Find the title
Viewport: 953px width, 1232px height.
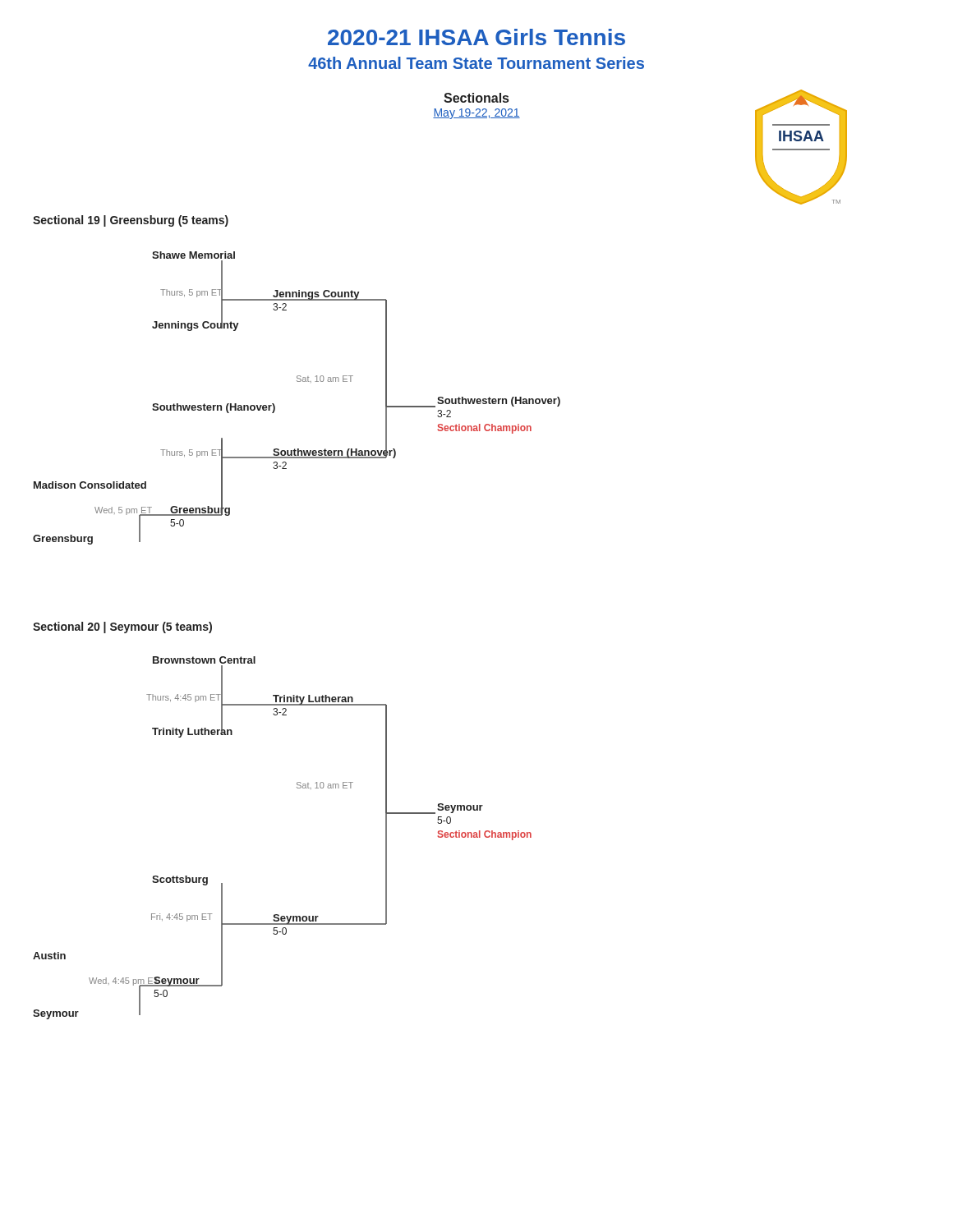pos(476,38)
